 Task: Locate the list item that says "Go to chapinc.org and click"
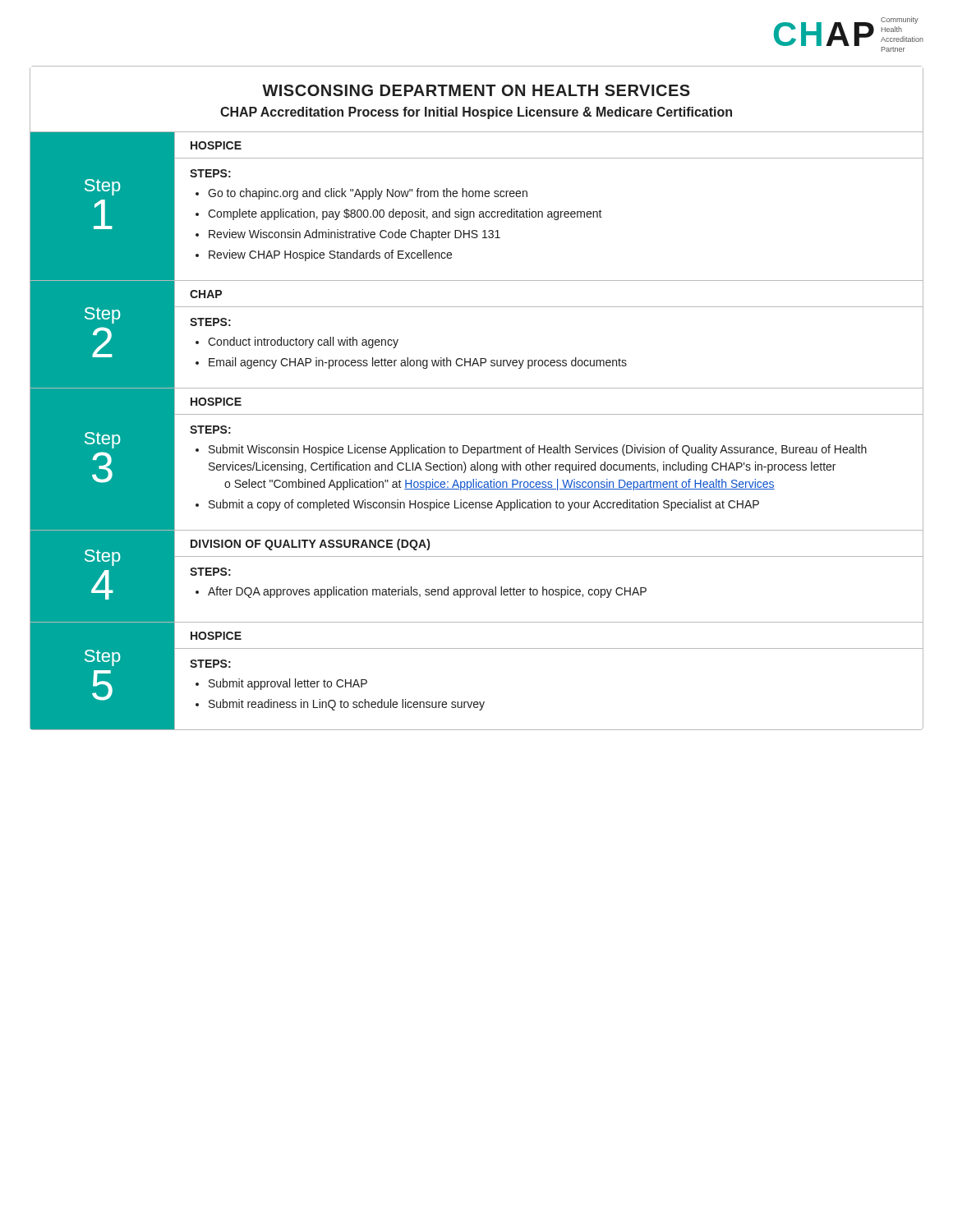368,193
